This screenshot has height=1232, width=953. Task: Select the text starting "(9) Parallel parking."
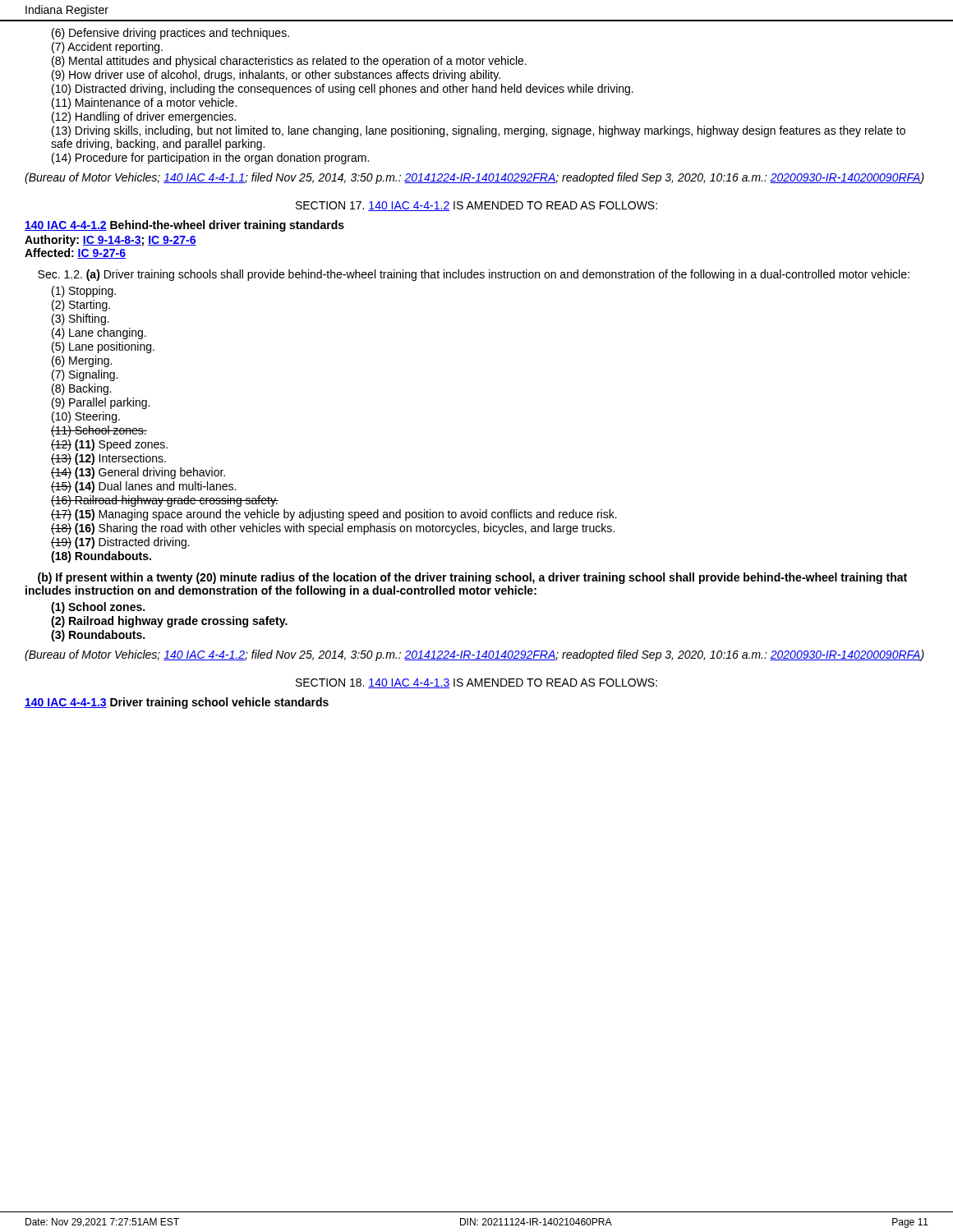101,402
